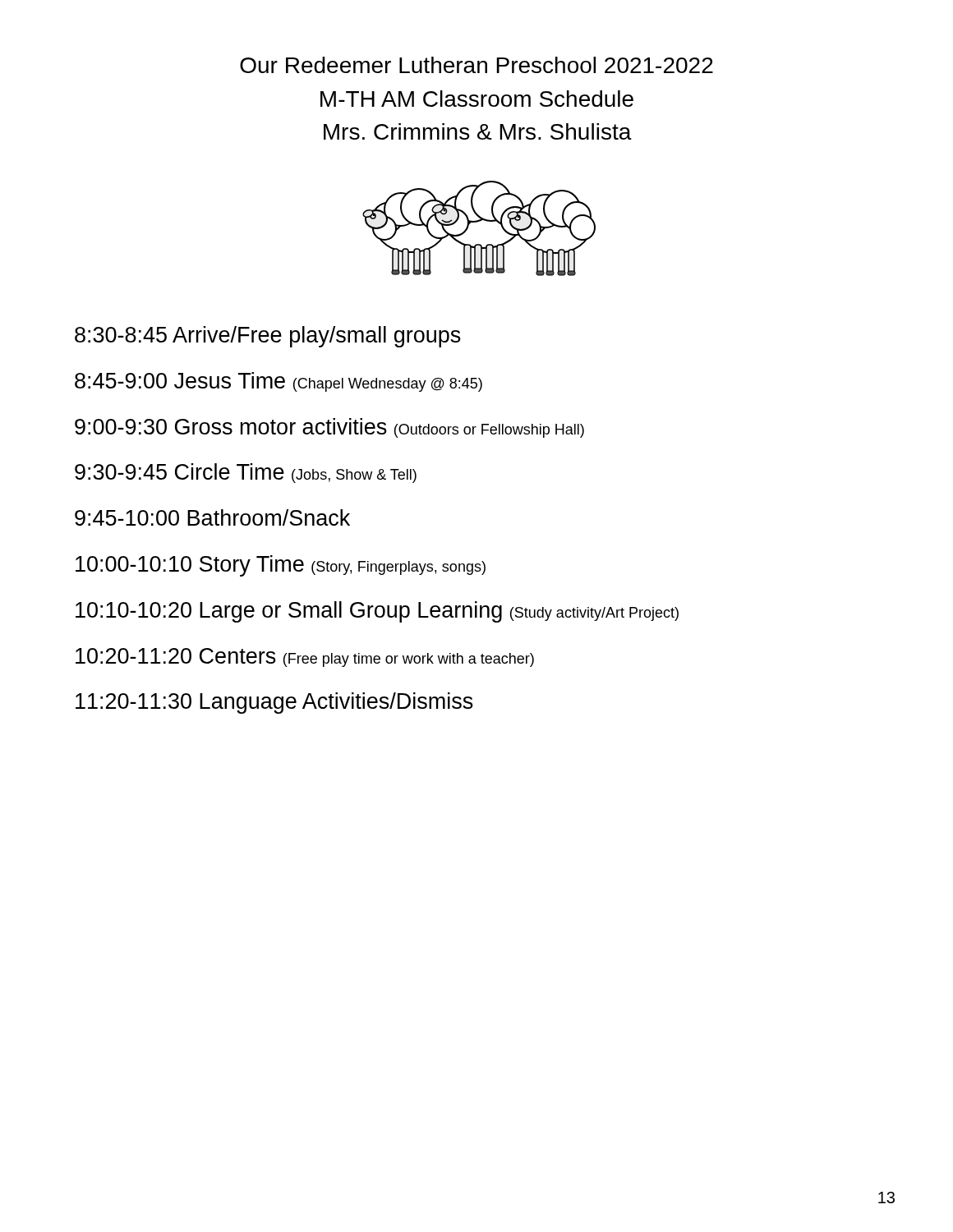Find the list item containing "8:45-9:00 Jesus Time (Chapel Wednesday"
Viewport: 953px width, 1232px height.
[278, 381]
